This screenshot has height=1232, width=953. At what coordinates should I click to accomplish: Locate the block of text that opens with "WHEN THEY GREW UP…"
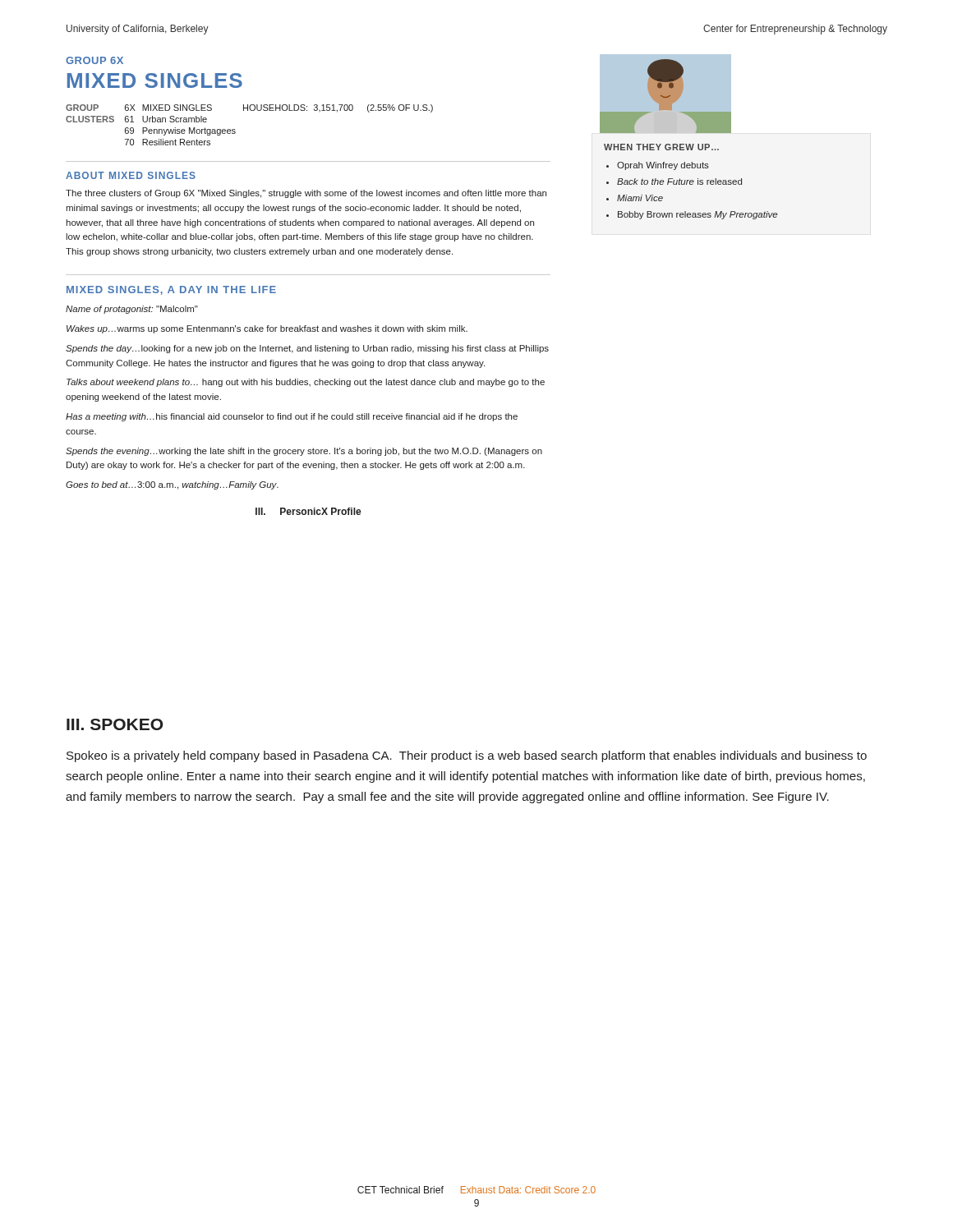[731, 182]
